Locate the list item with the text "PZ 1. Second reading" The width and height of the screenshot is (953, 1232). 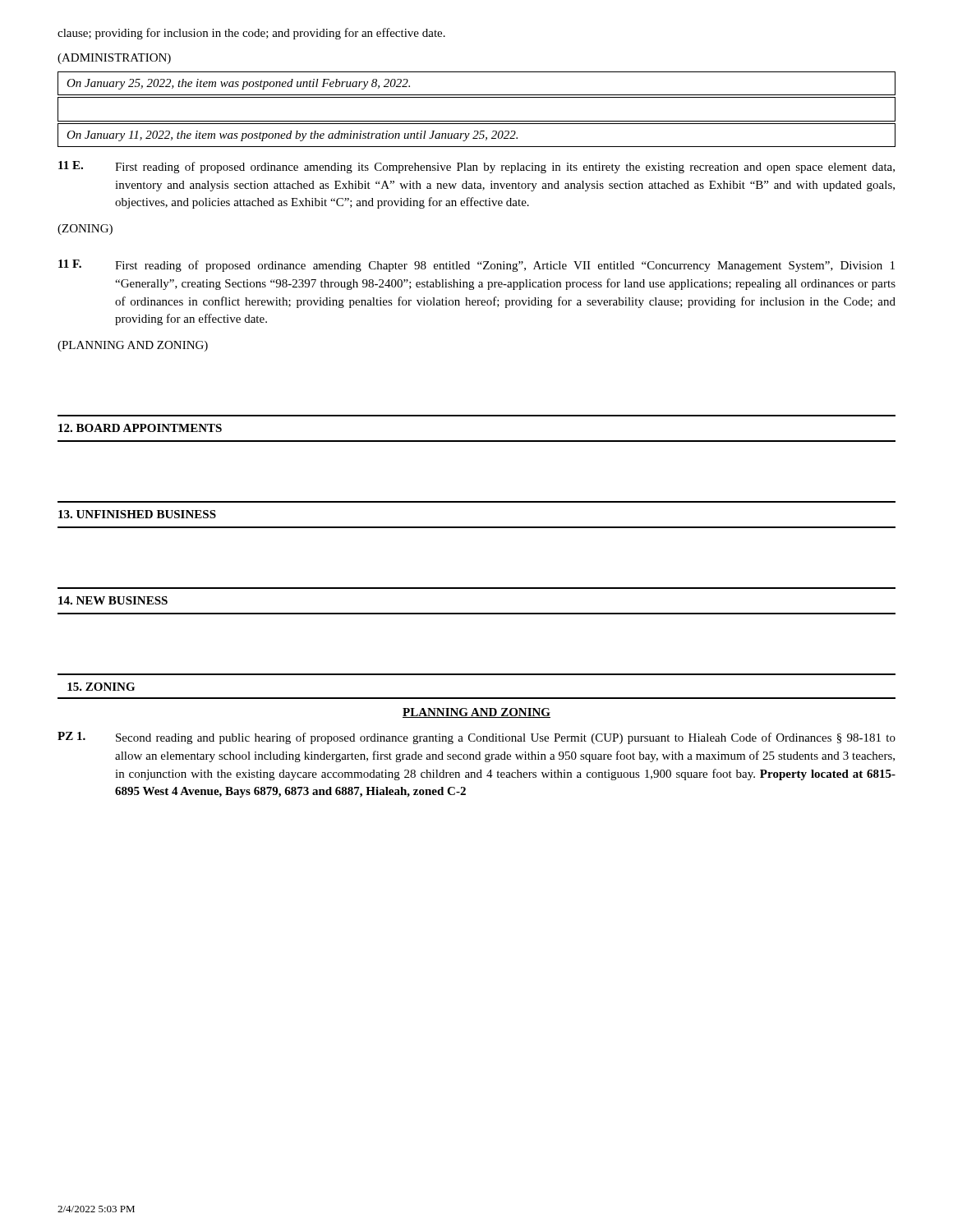(x=476, y=765)
